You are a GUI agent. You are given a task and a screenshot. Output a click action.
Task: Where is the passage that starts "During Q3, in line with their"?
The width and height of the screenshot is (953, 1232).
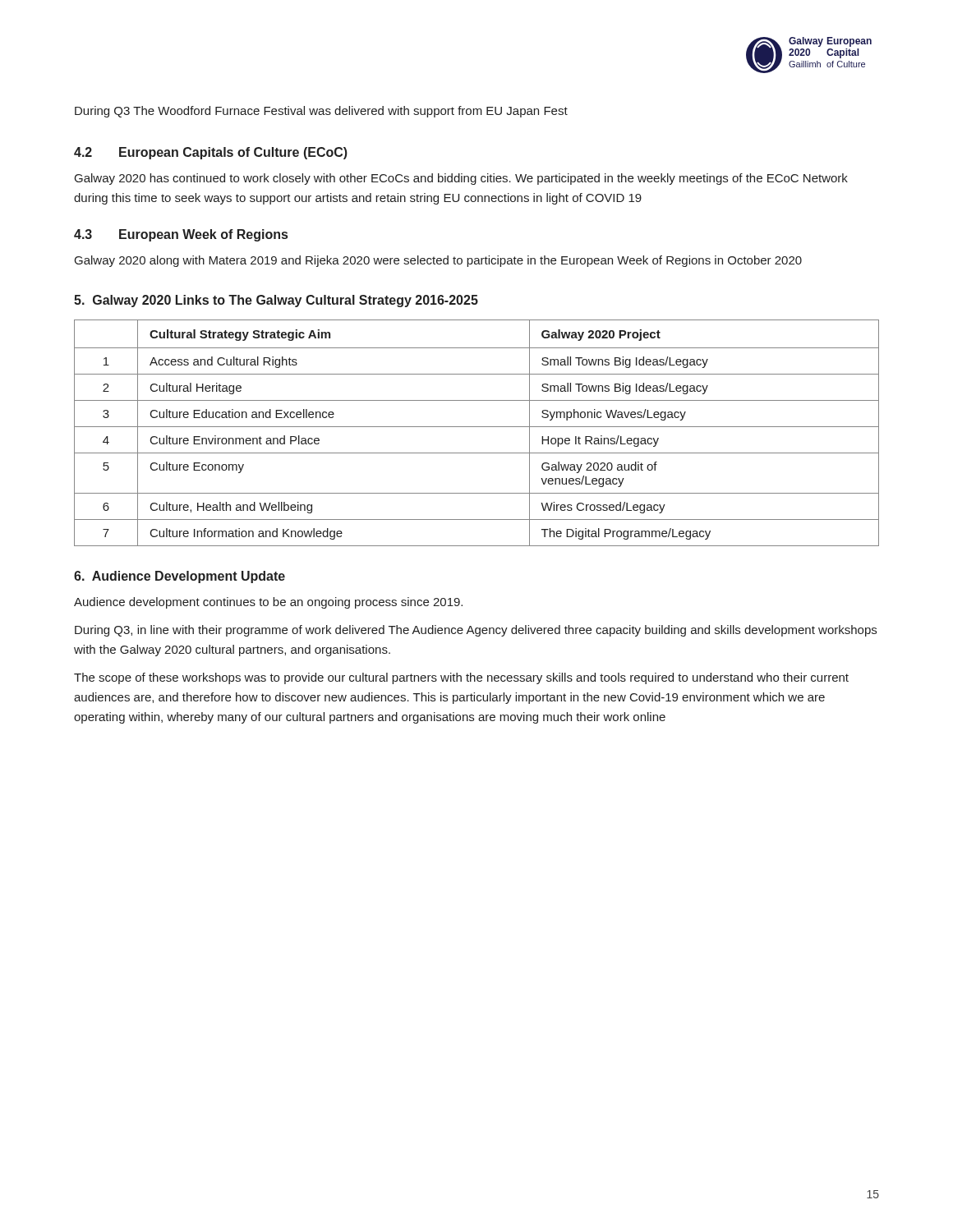pyautogui.click(x=476, y=639)
